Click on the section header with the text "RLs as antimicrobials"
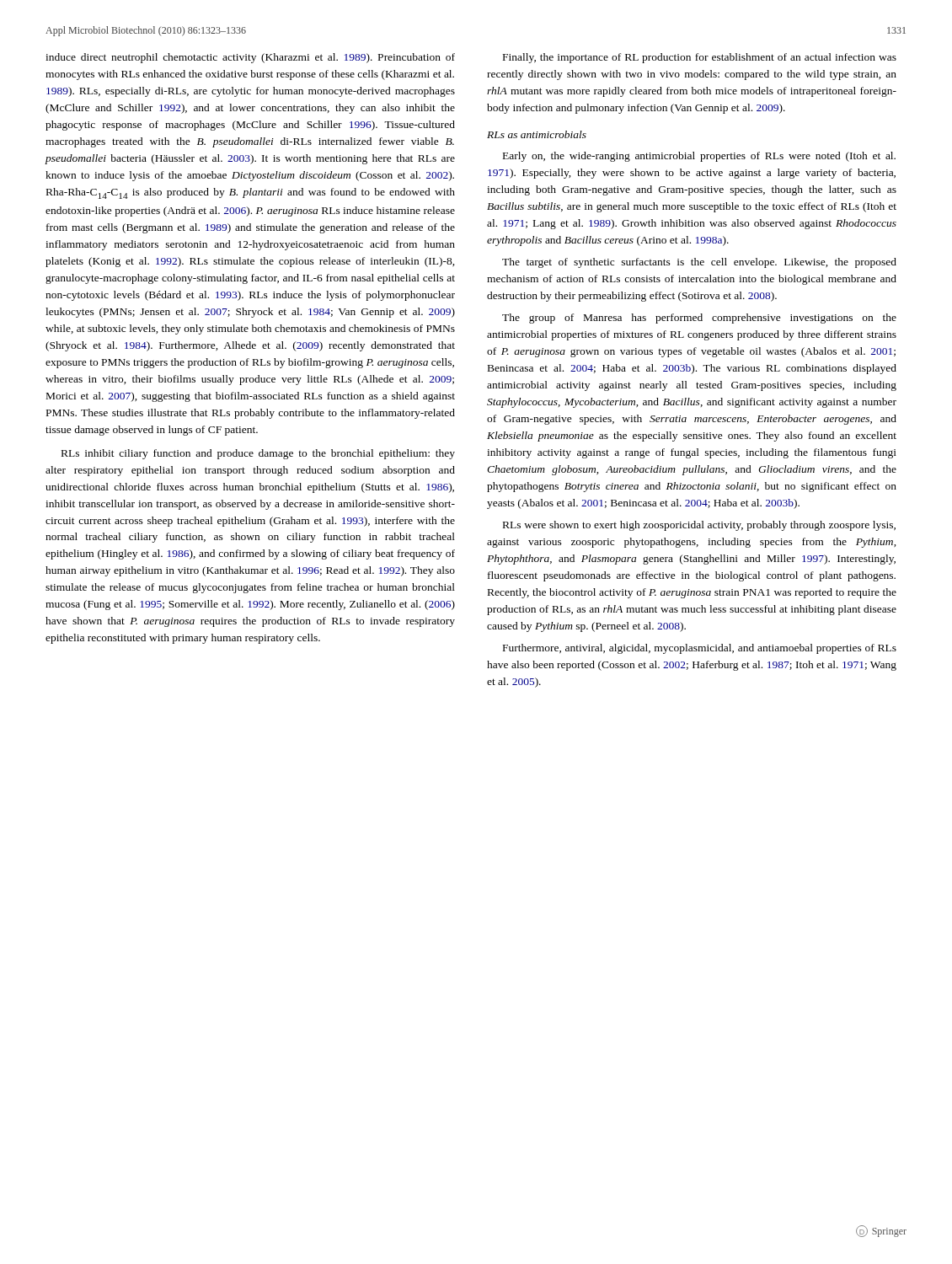The width and height of the screenshot is (952, 1264). pos(537,134)
